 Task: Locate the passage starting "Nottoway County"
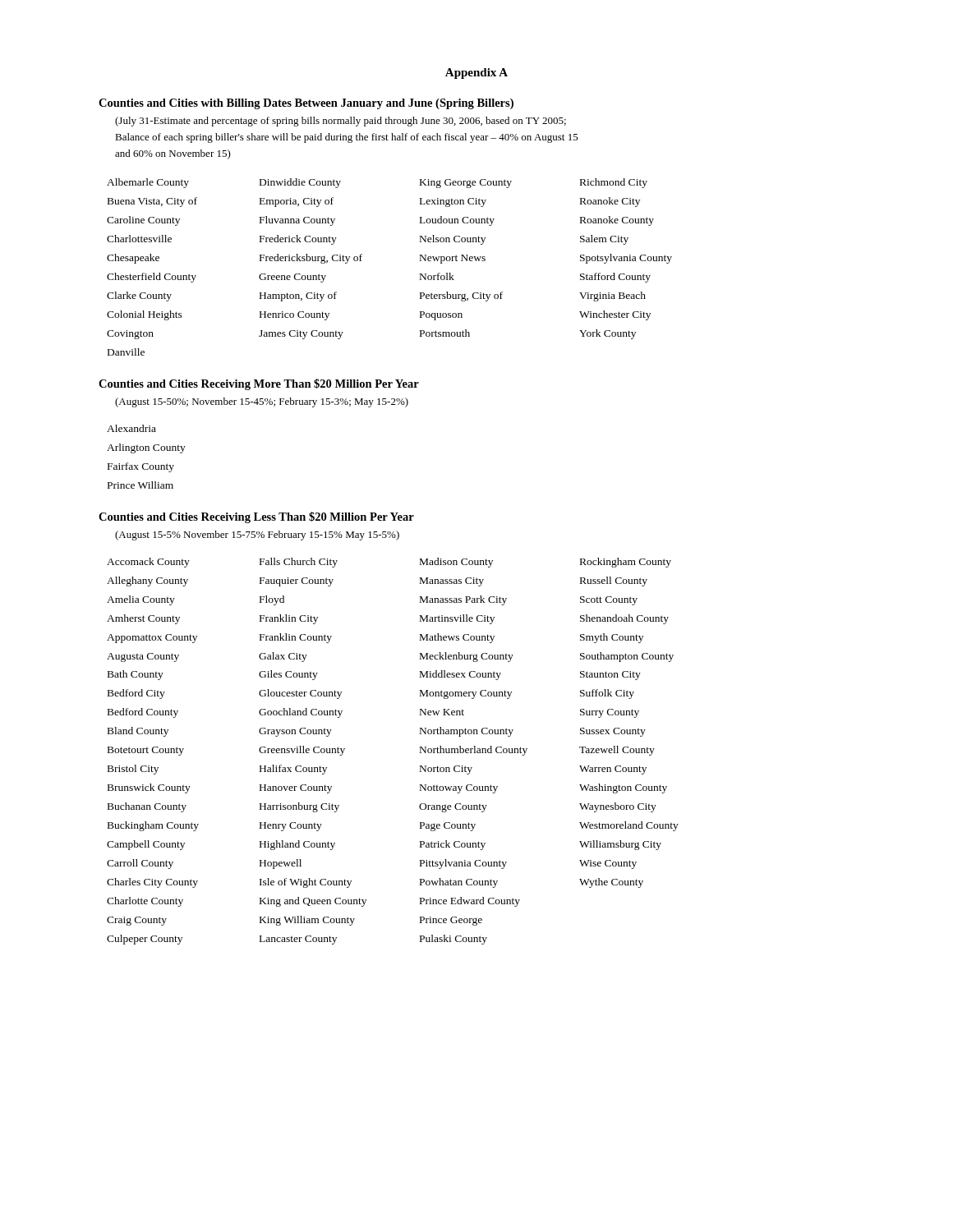pos(459,787)
